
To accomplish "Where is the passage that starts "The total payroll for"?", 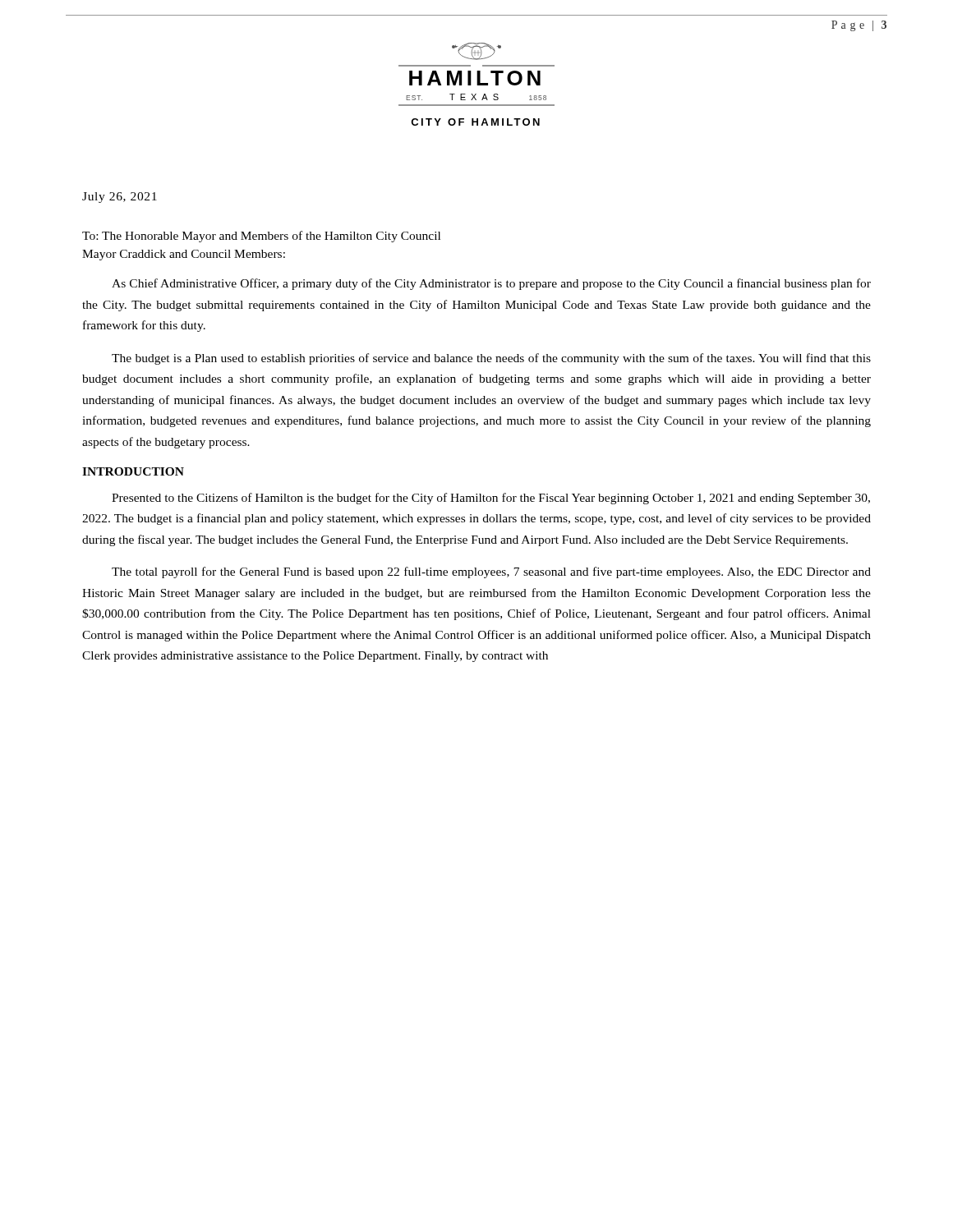I will click(x=476, y=613).
